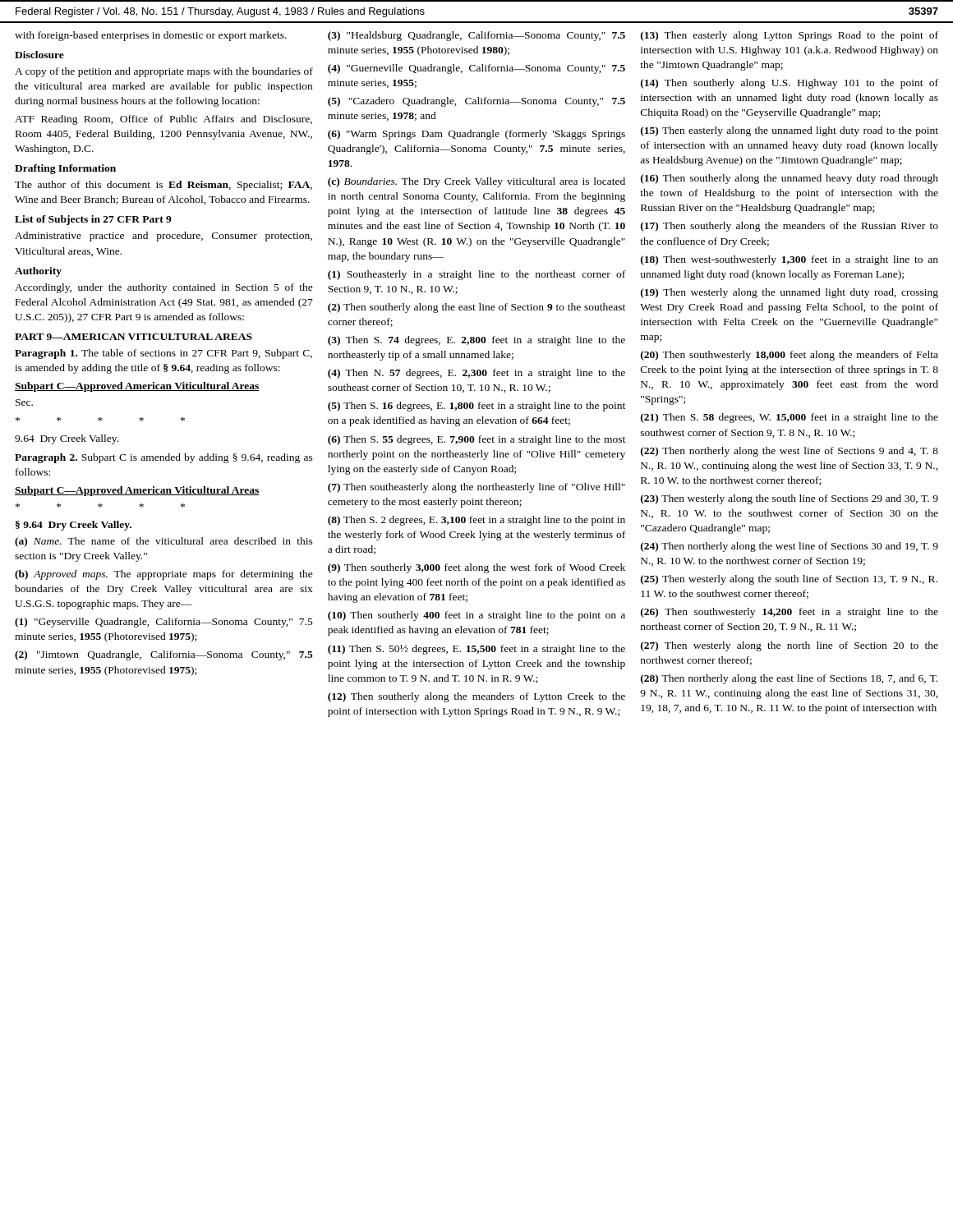Click on the text block starting "(3) "Healdsburg Quadrangle, California—Sonoma County," 7.5 minute series,"
The image size is (953, 1232).
point(476,42)
